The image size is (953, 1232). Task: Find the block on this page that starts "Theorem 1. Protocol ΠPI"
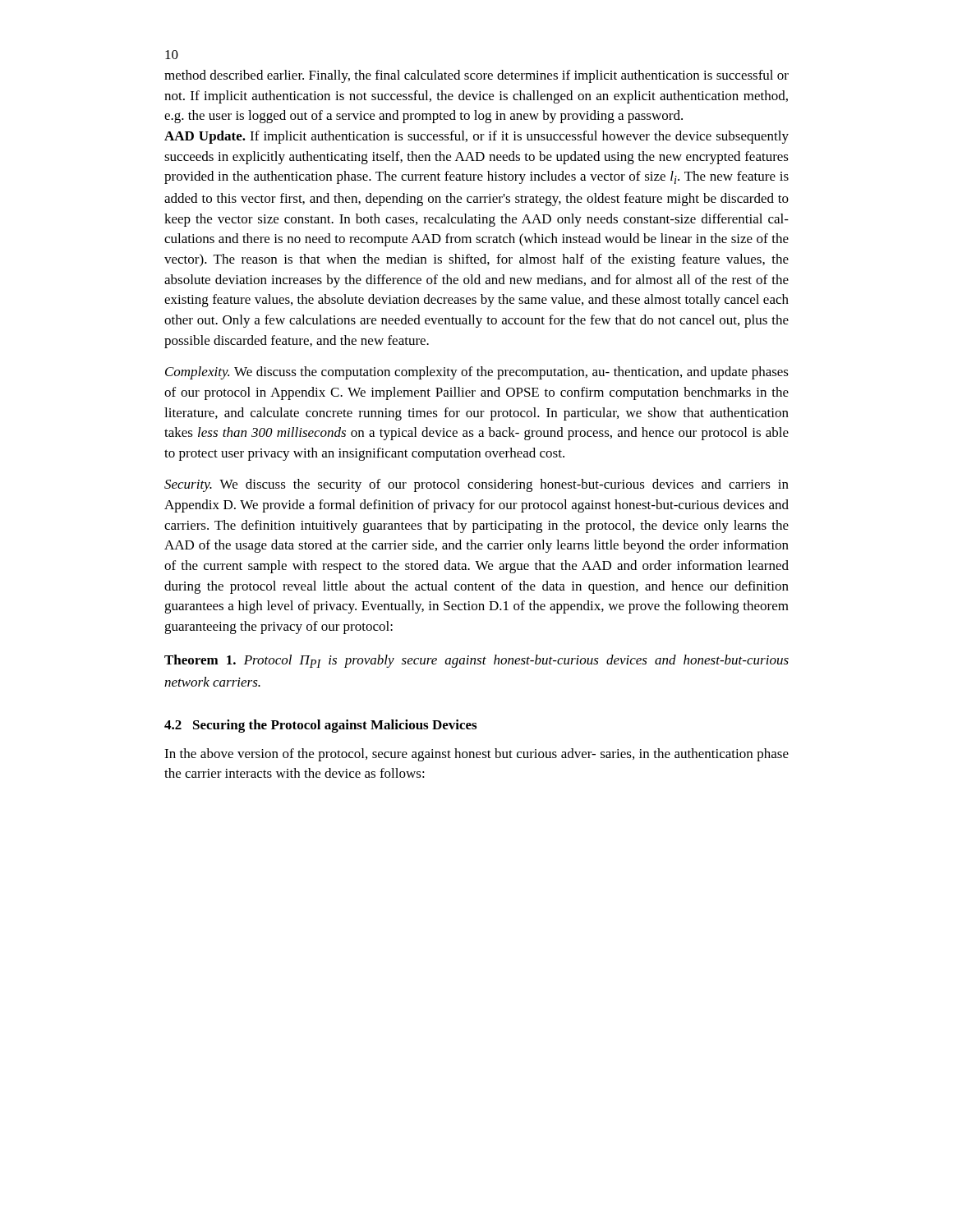(x=476, y=671)
